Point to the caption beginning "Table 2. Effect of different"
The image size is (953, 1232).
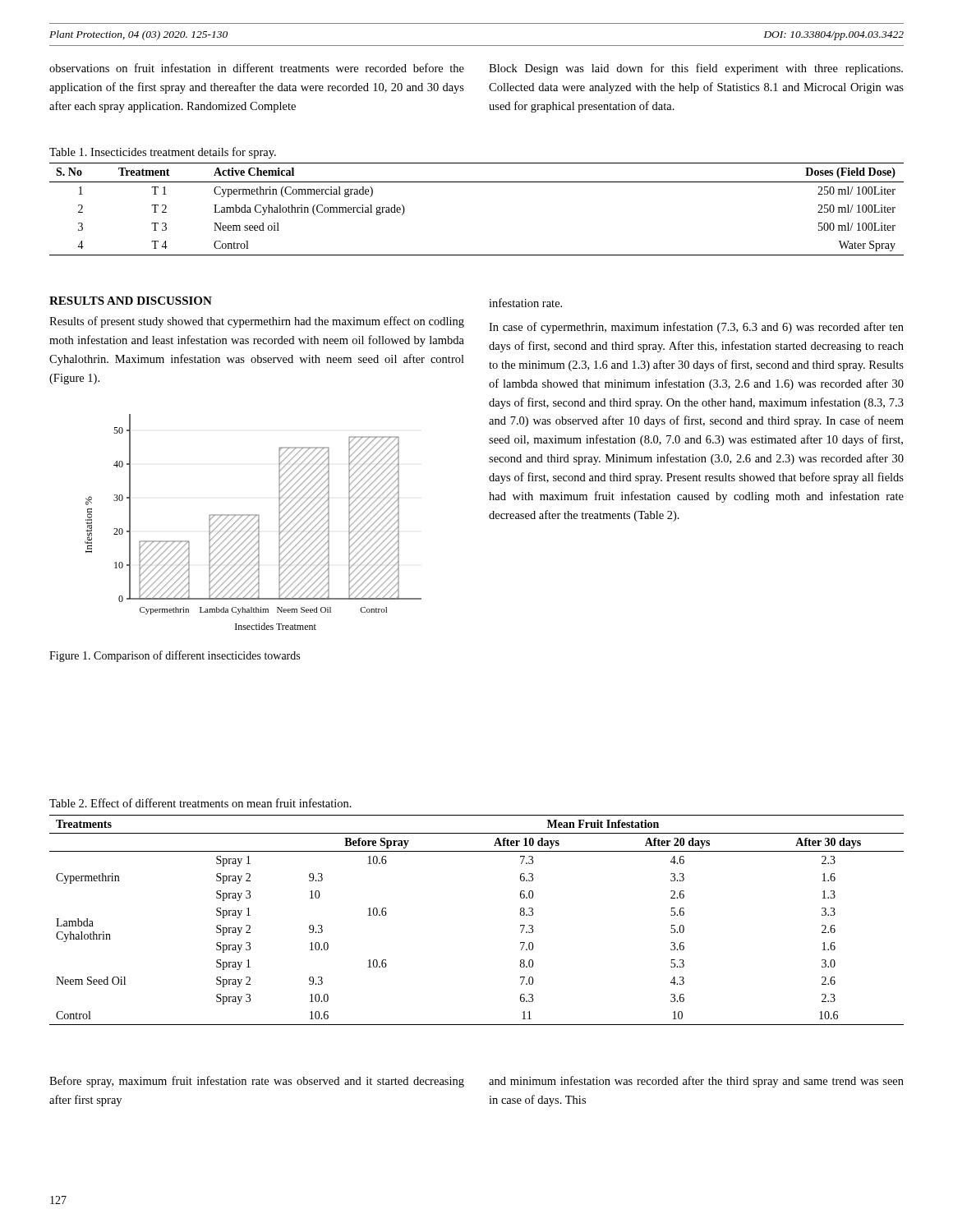pyautogui.click(x=201, y=803)
